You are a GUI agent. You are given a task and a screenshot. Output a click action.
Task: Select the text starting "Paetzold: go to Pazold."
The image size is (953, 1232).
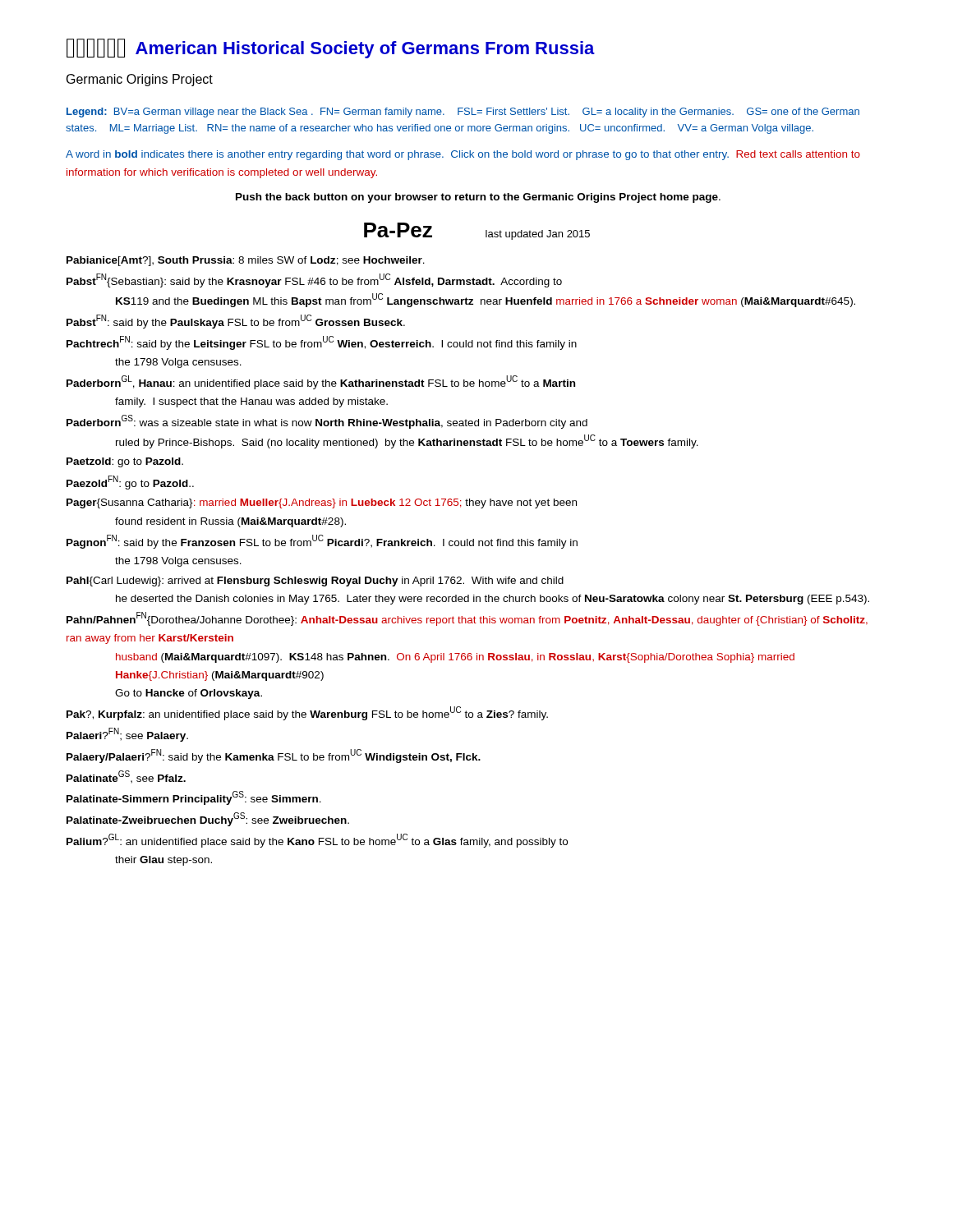[x=125, y=462]
